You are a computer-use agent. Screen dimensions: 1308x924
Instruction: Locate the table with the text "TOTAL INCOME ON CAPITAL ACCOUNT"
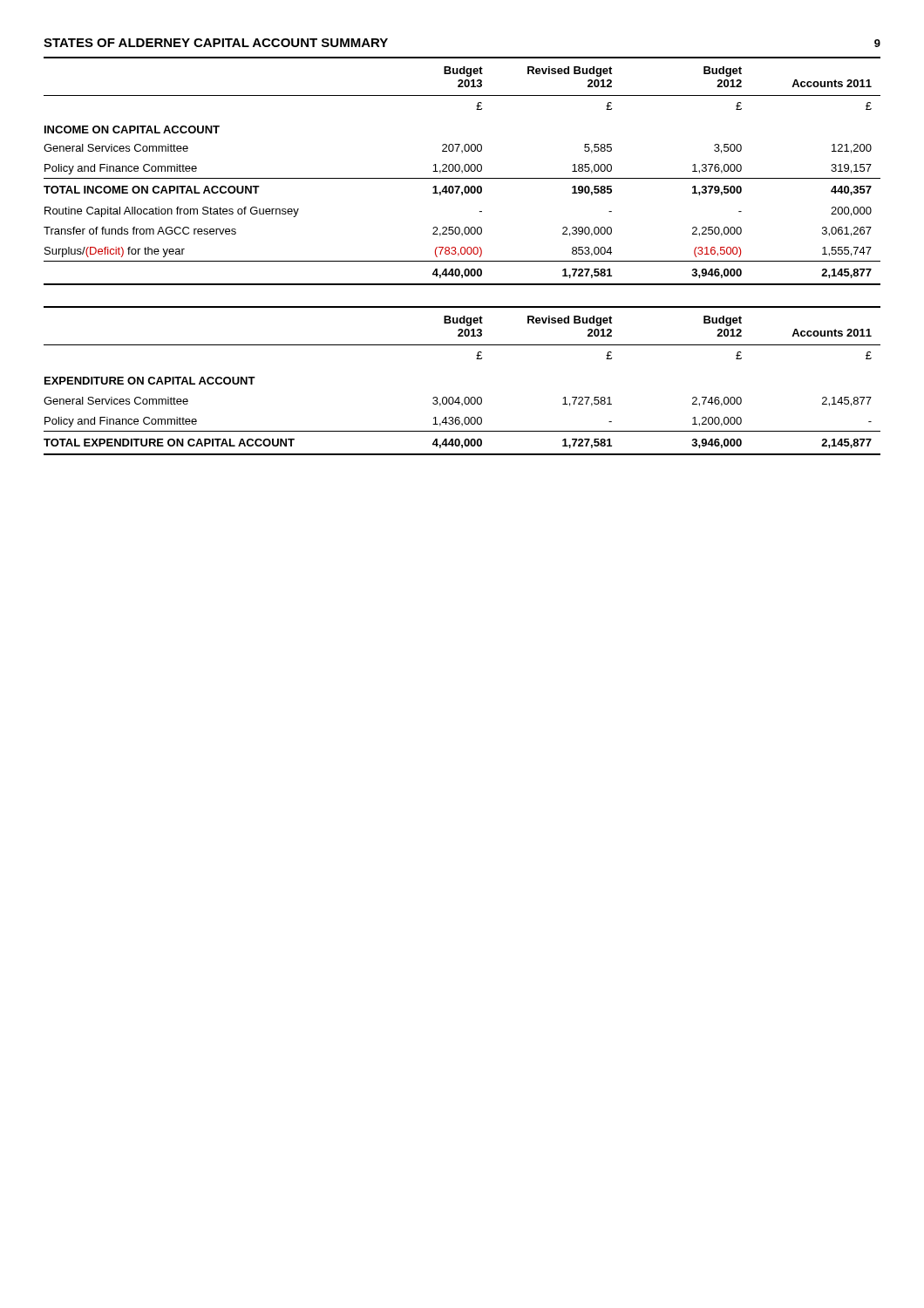pos(462,171)
